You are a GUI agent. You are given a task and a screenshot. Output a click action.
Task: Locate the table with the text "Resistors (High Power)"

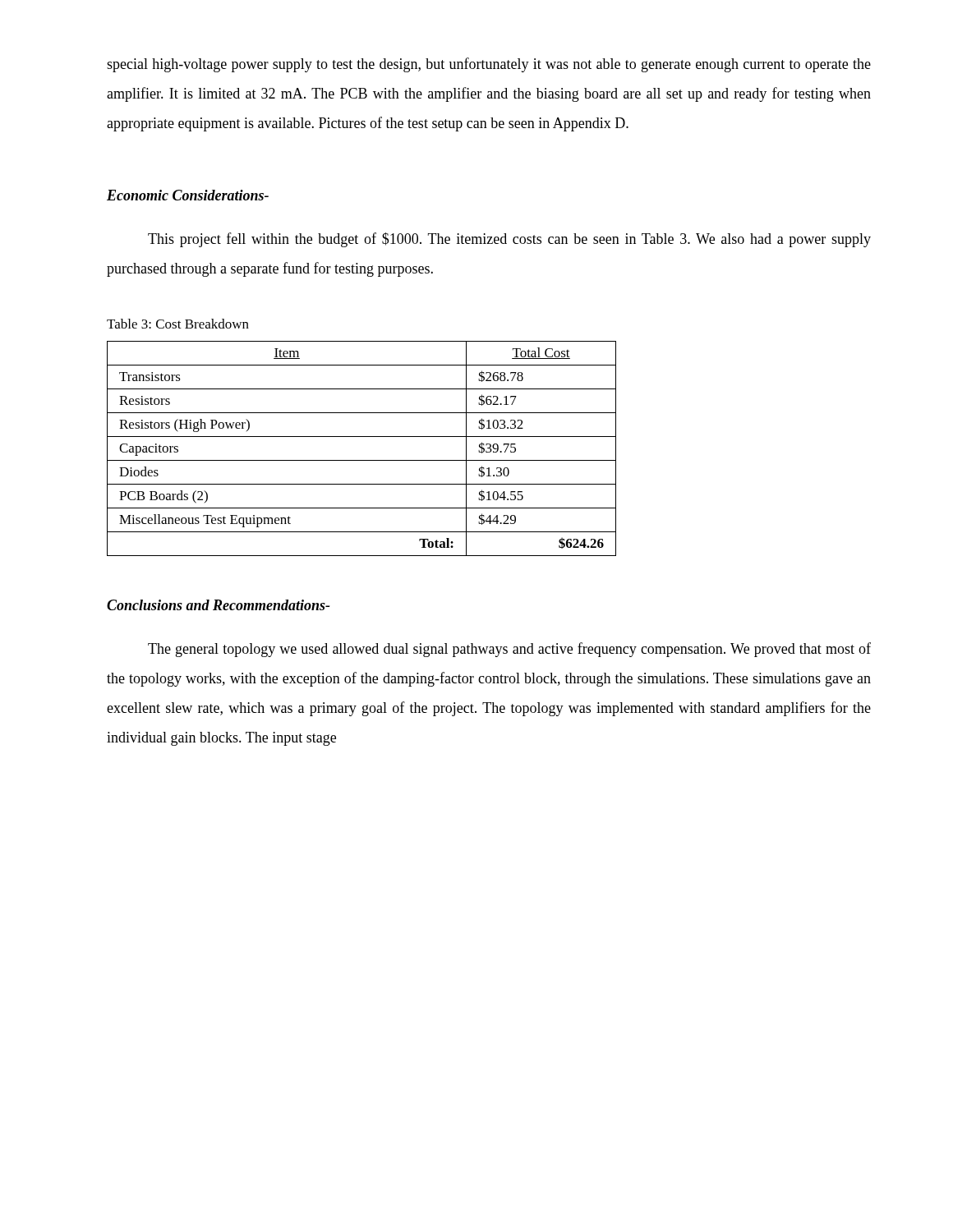[489, 448]
